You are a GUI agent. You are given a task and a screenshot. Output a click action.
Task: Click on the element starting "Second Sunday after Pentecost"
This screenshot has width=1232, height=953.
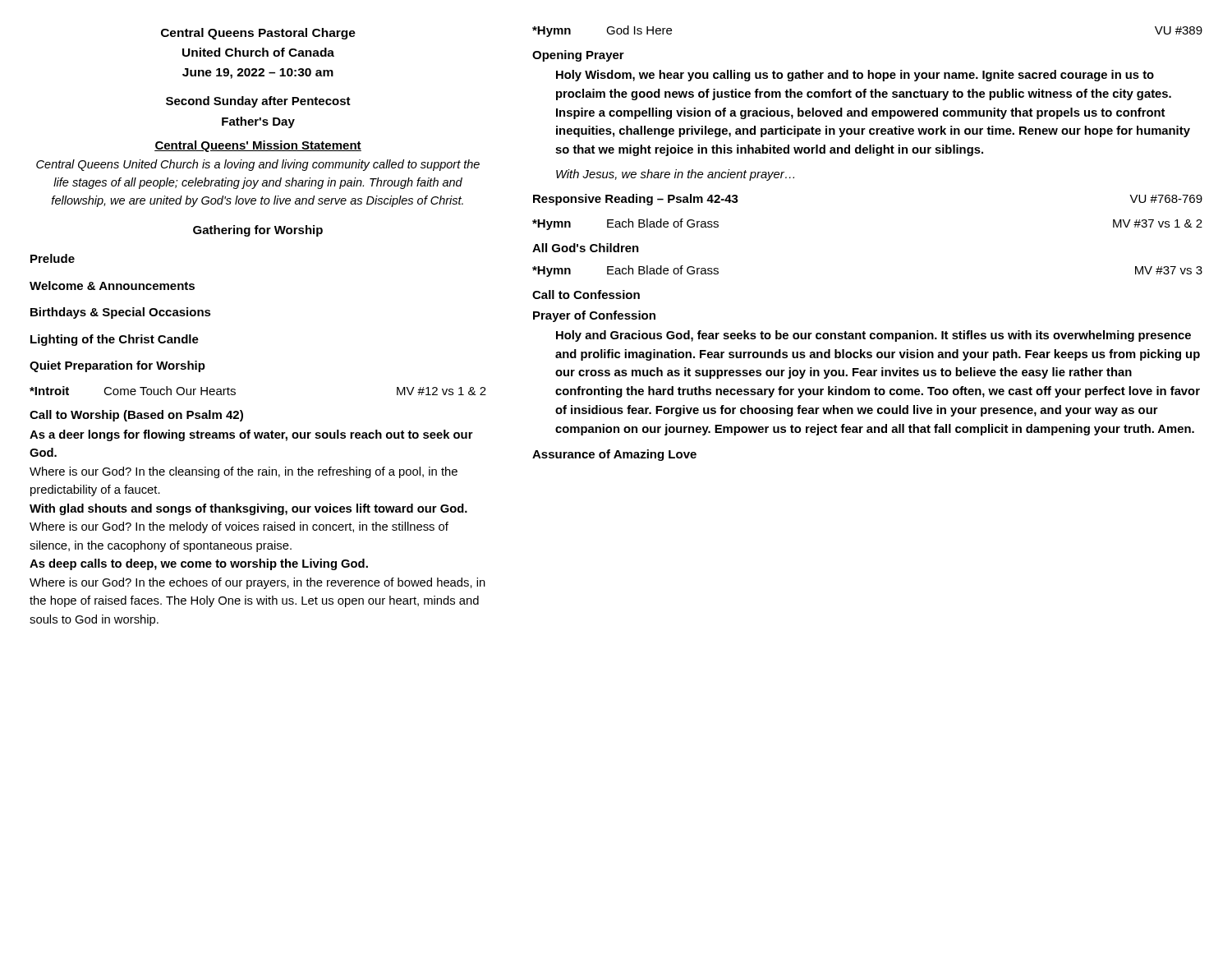pos(258,101)
